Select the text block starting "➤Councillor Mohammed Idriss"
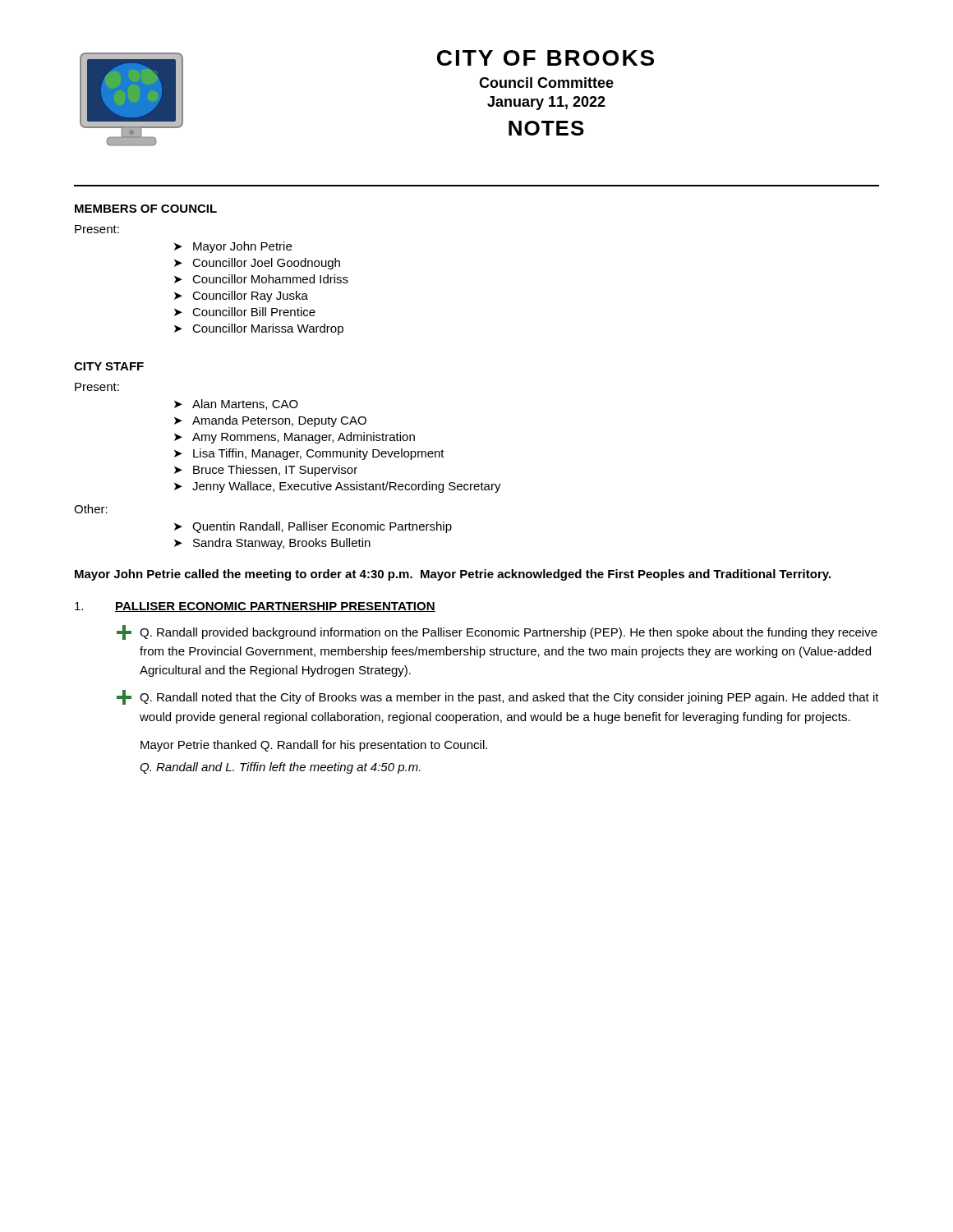 (x=260, y=279)
